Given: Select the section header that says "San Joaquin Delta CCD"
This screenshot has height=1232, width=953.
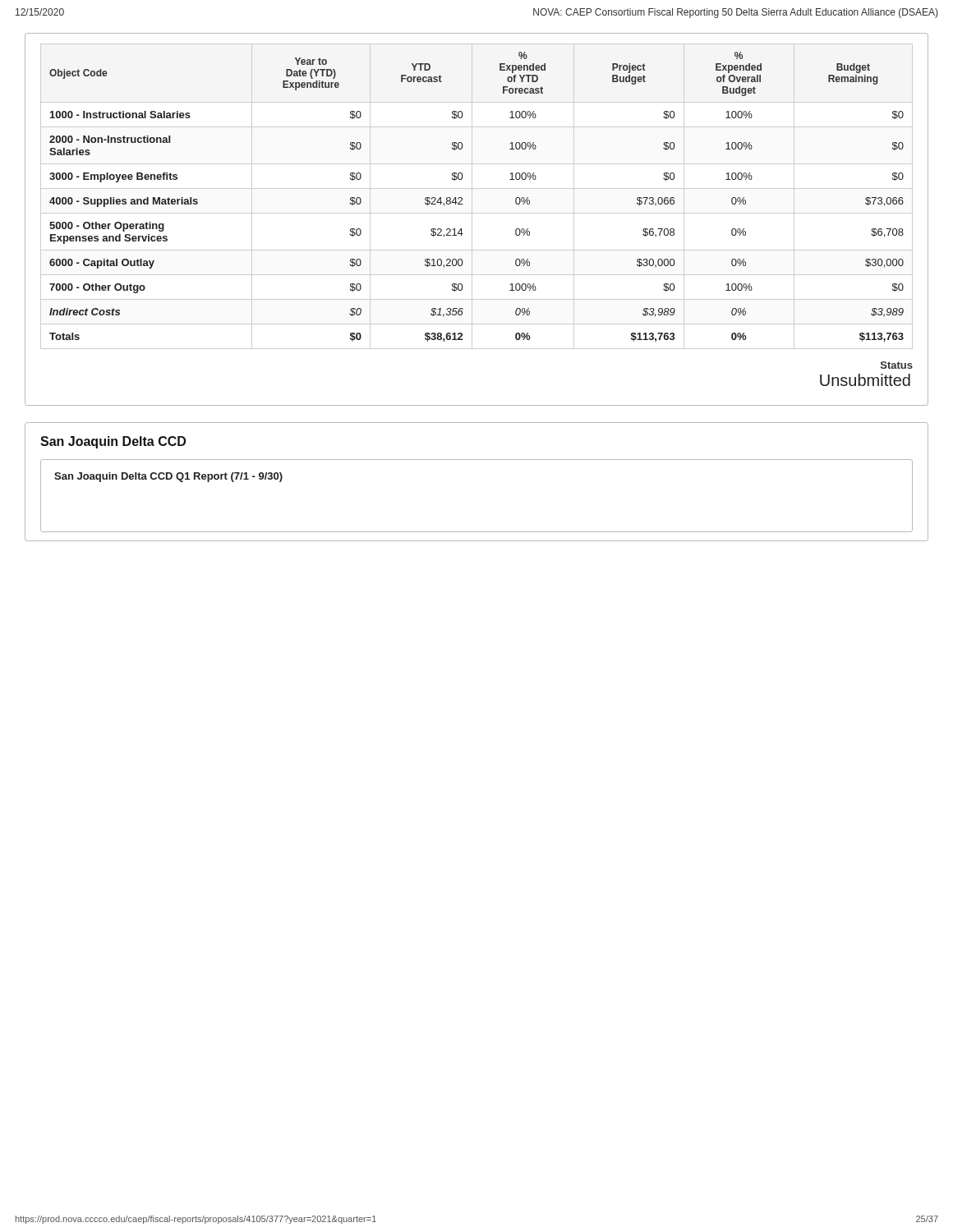Looking at the screenshot, I should click(113, 441).
